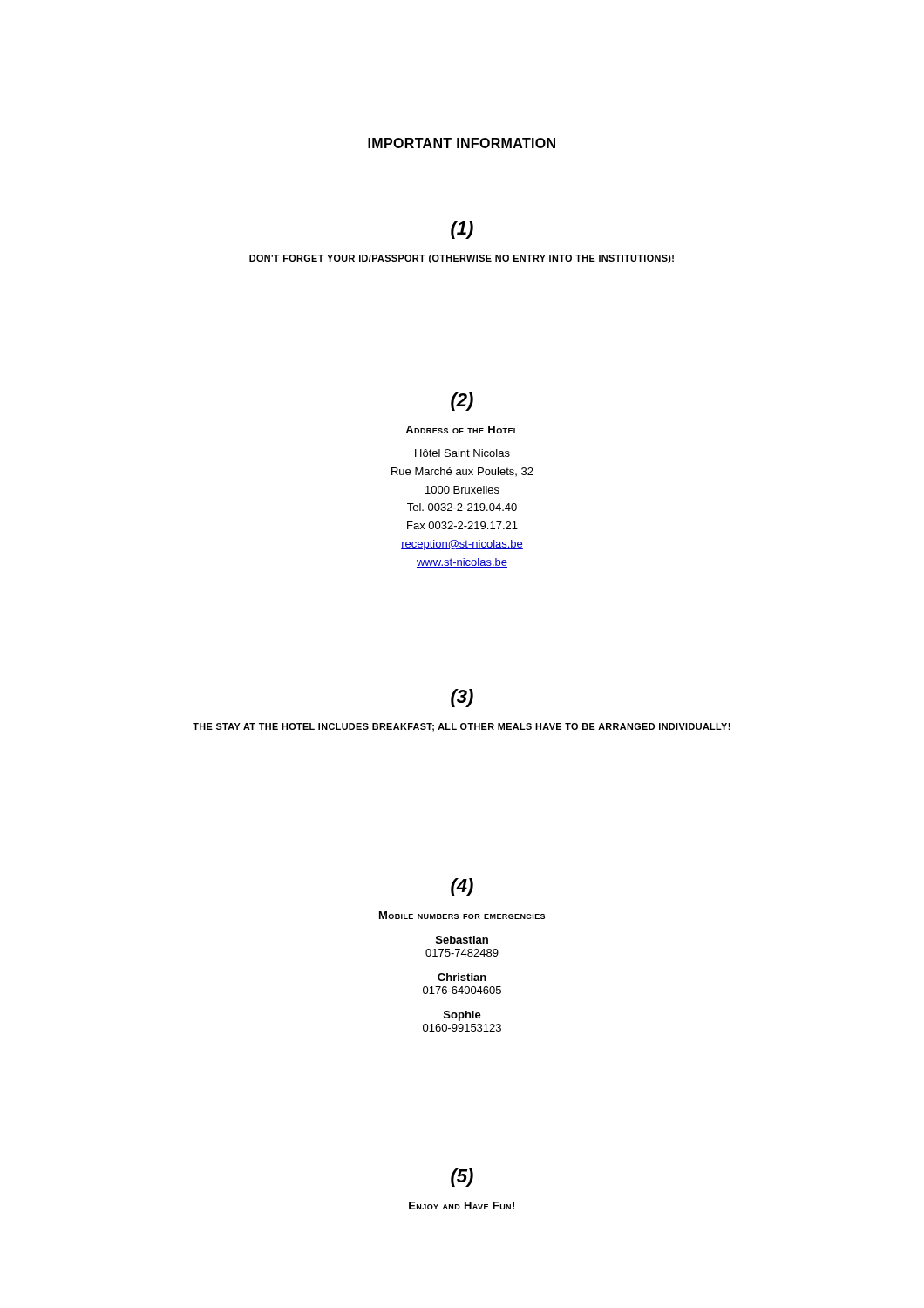Select the text starting "Mobile numbers for emergencies"
Image resolution: width=924 pixels, height=1308 pixels.
click(462, 915)
